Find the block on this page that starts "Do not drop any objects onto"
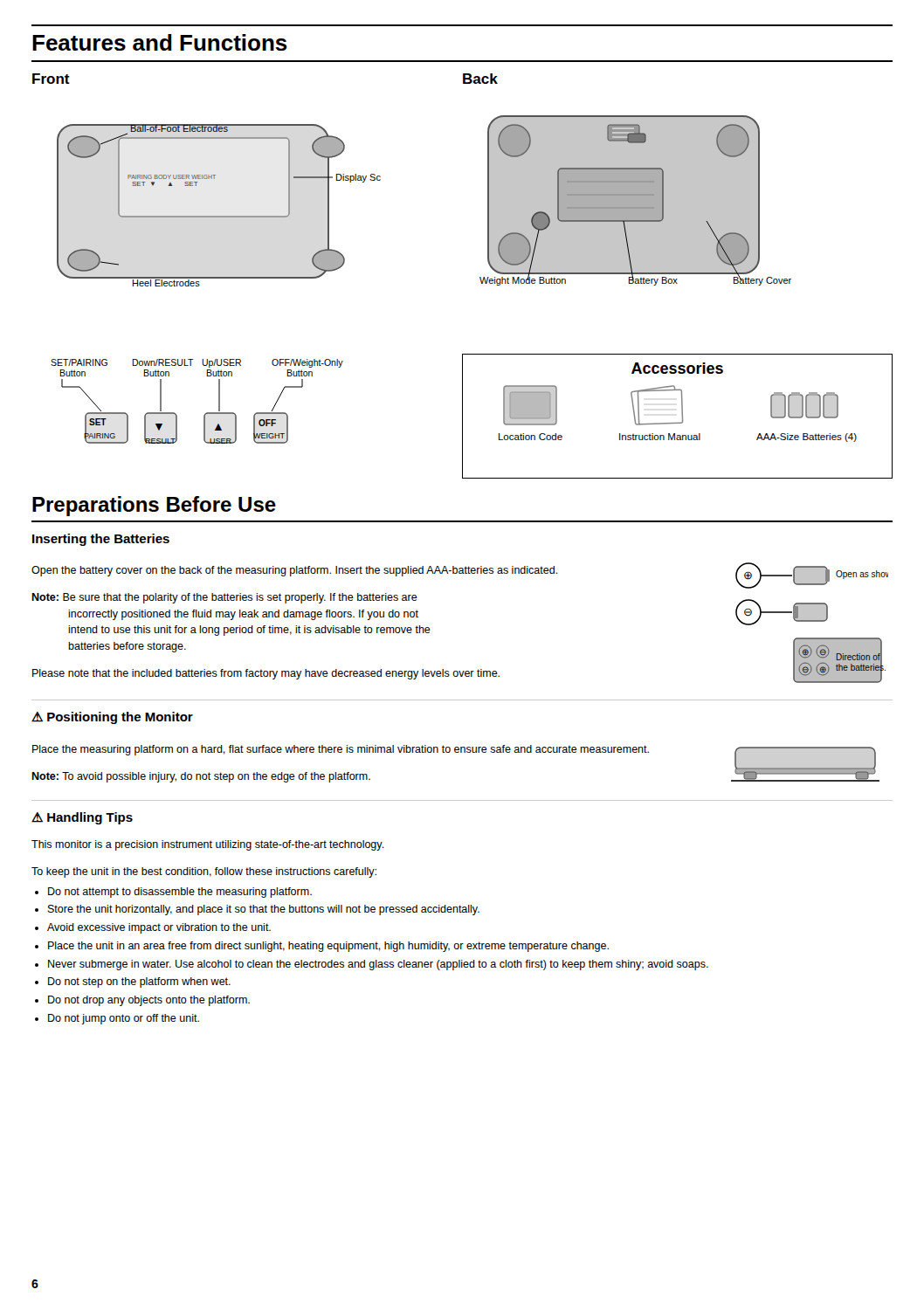Viewport: 924px width, 1310px height. point(149,1000)
